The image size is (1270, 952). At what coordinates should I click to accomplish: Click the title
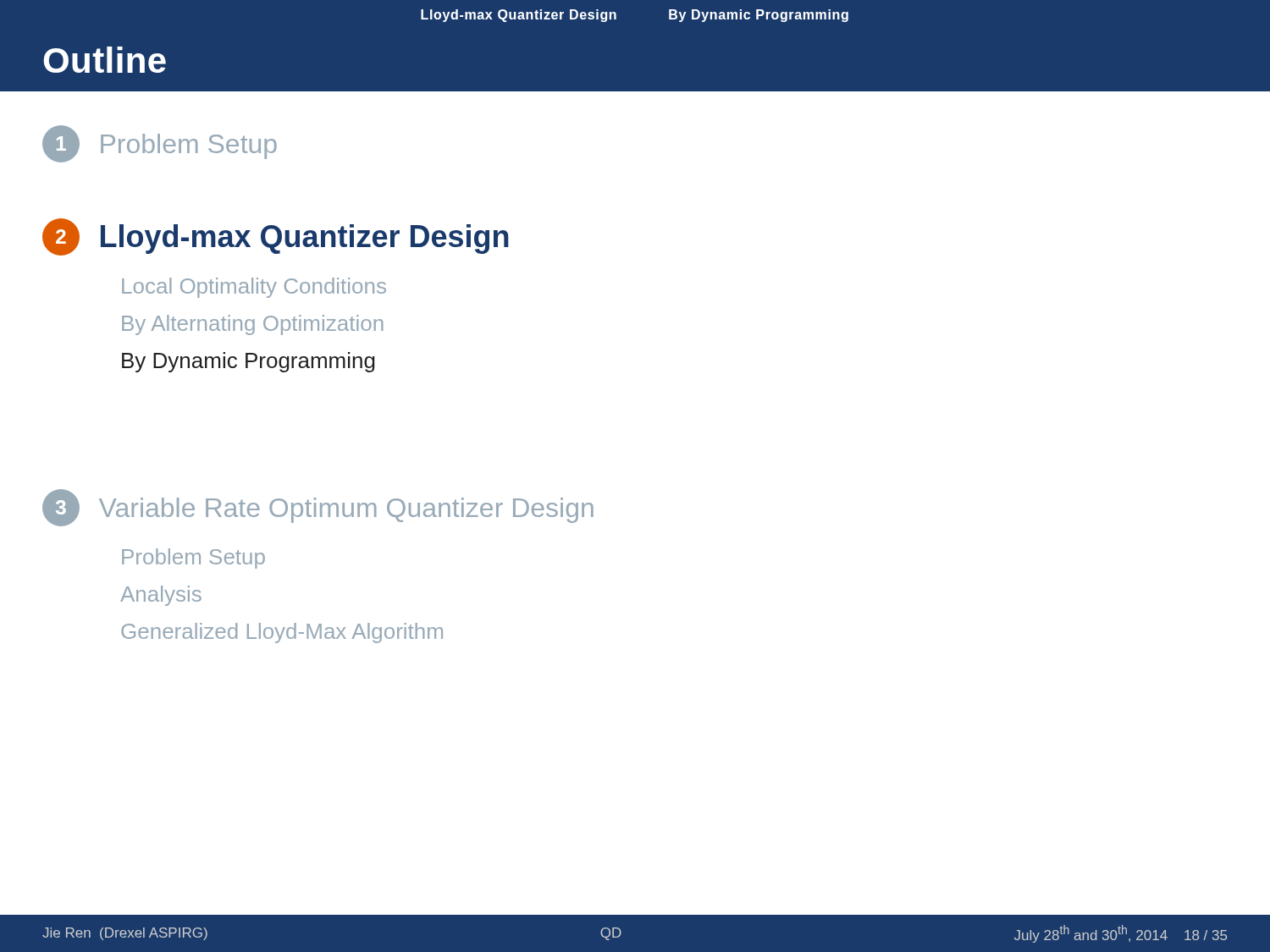(105, 61)
